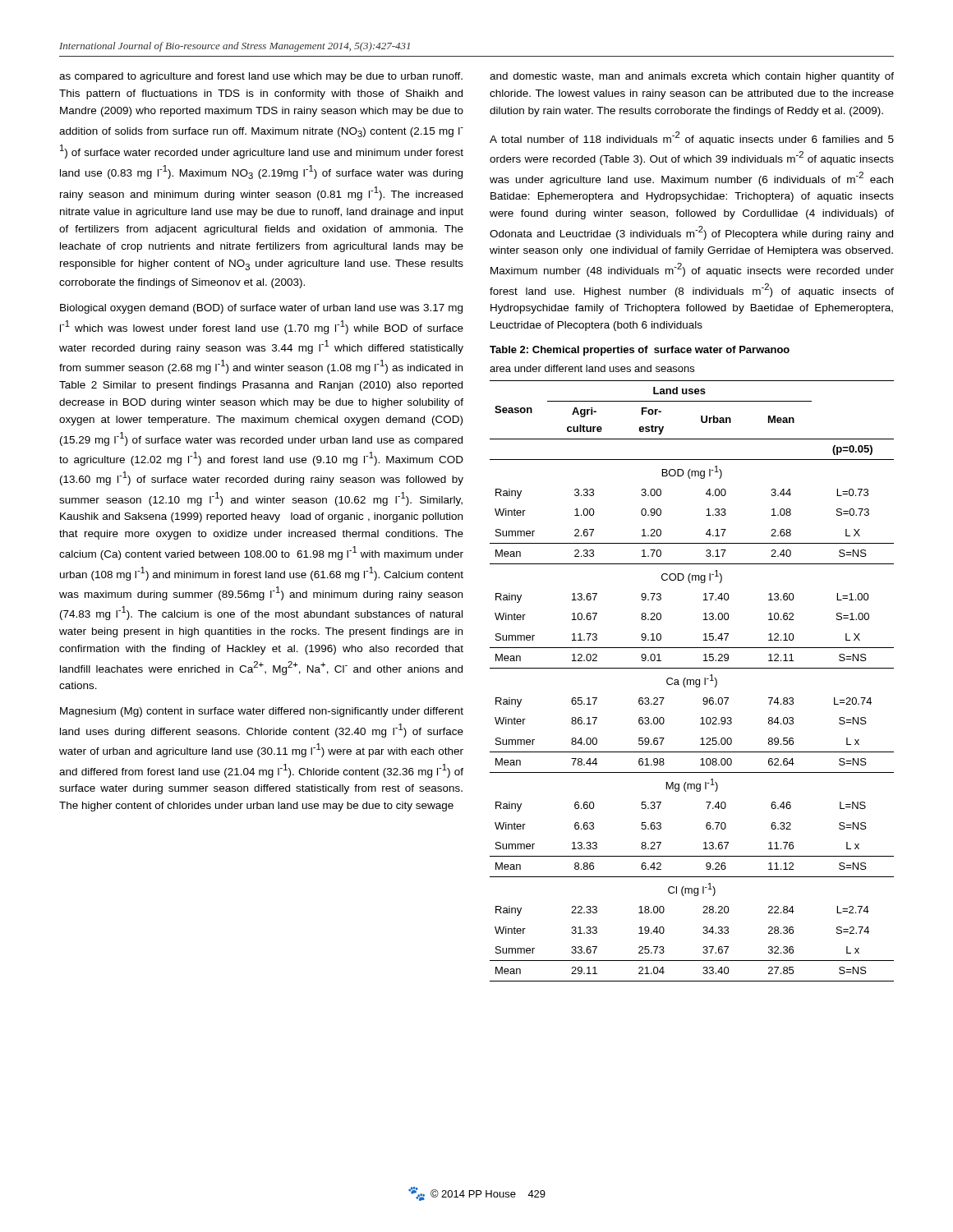Select the table that reads "COD (mg l"
Screen dimensions: 1232x953
(x=692, y=662)
